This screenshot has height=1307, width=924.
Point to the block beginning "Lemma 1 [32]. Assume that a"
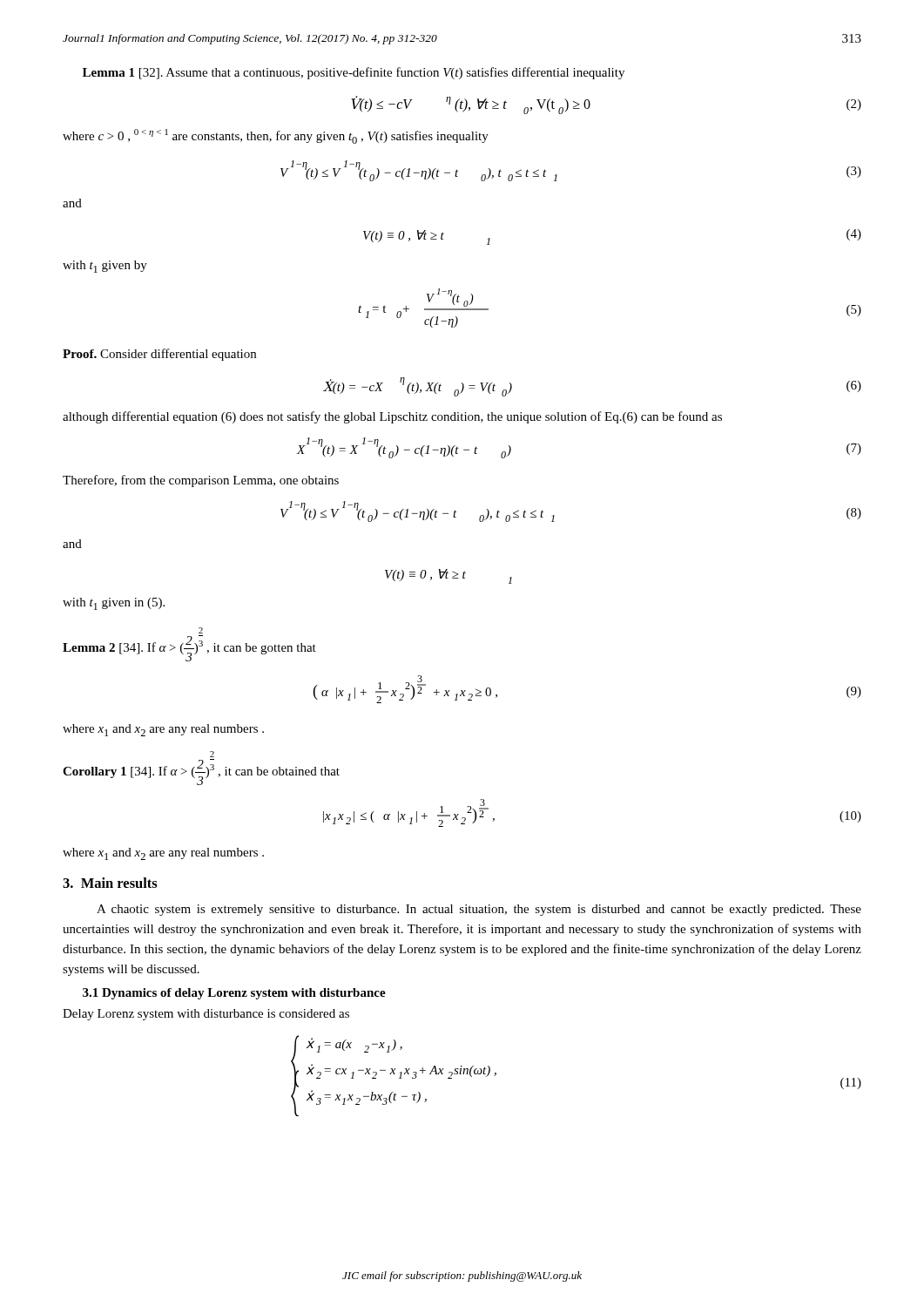344,72
